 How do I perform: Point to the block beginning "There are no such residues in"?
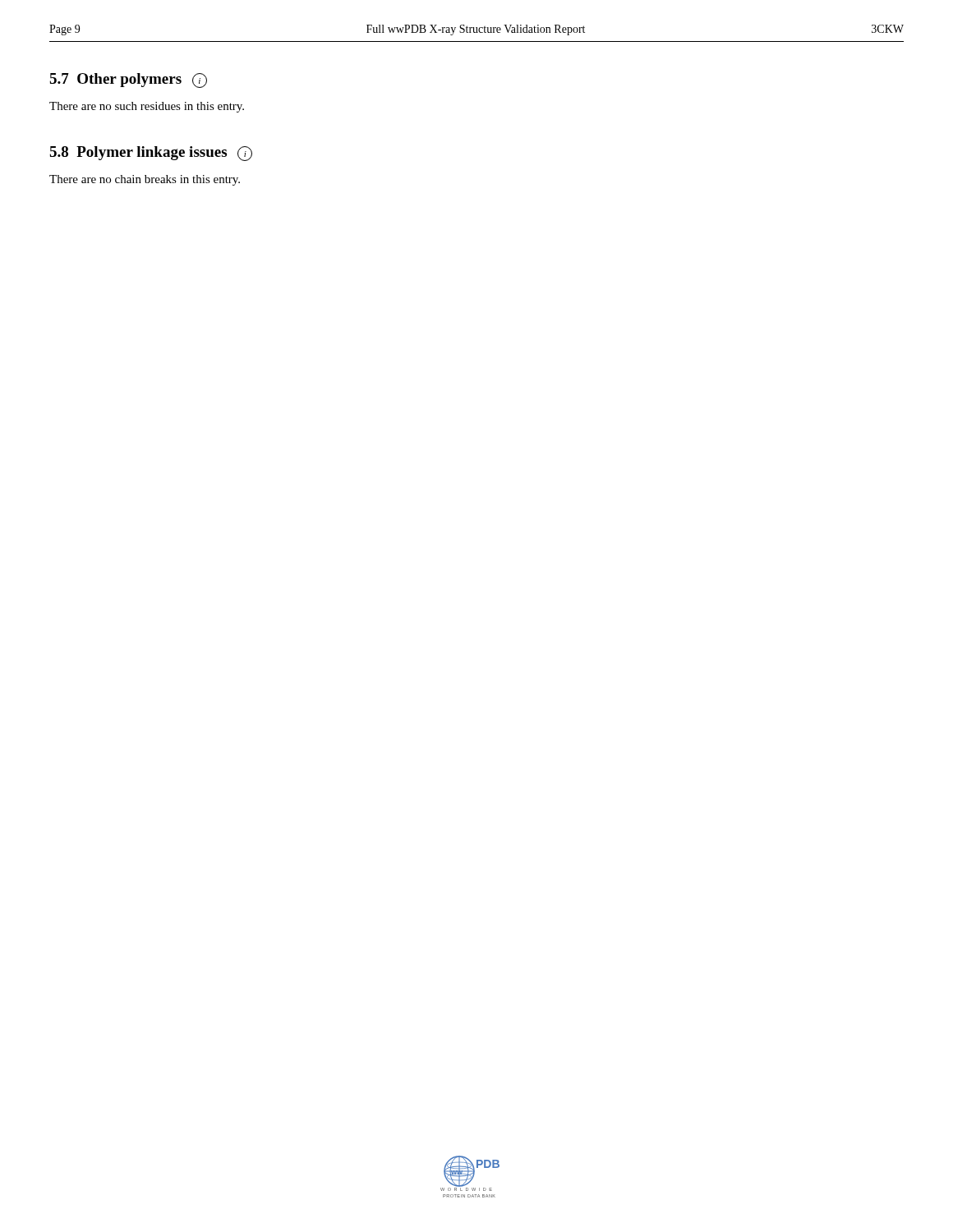(x=147, y=106)
